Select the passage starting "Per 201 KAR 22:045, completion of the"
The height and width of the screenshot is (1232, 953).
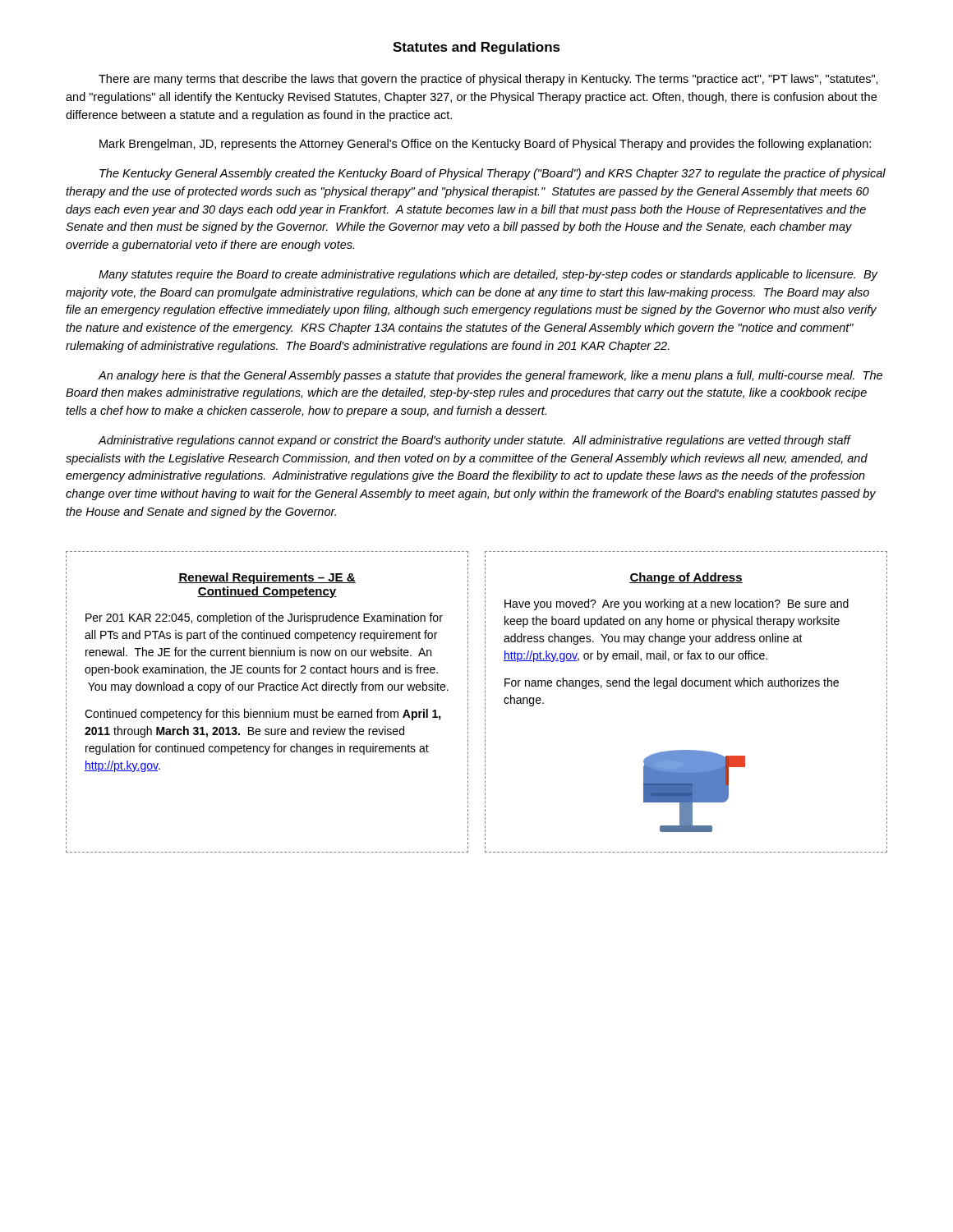(267, 652)
